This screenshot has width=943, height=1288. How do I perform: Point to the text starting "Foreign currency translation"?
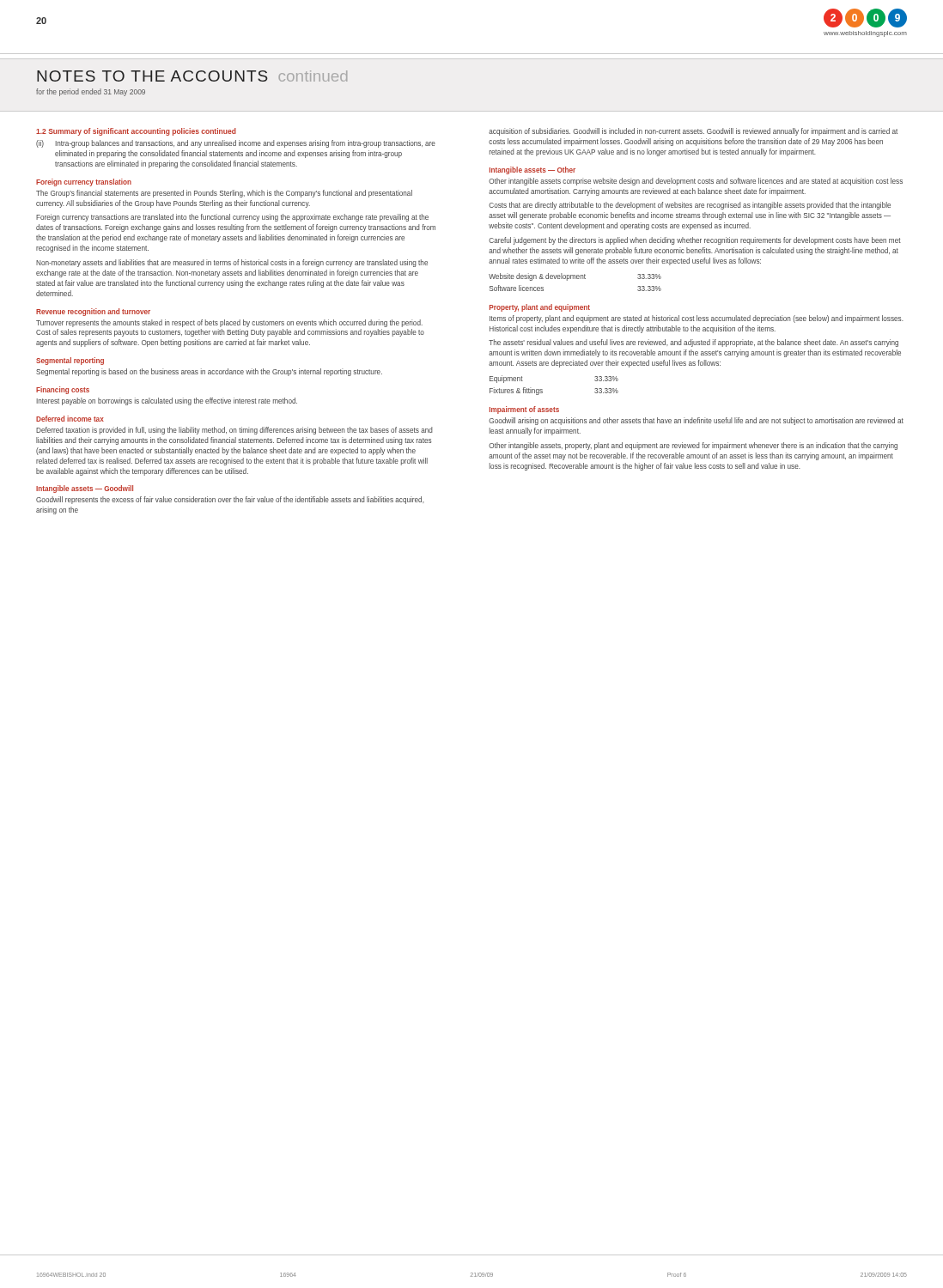[84, 182]
